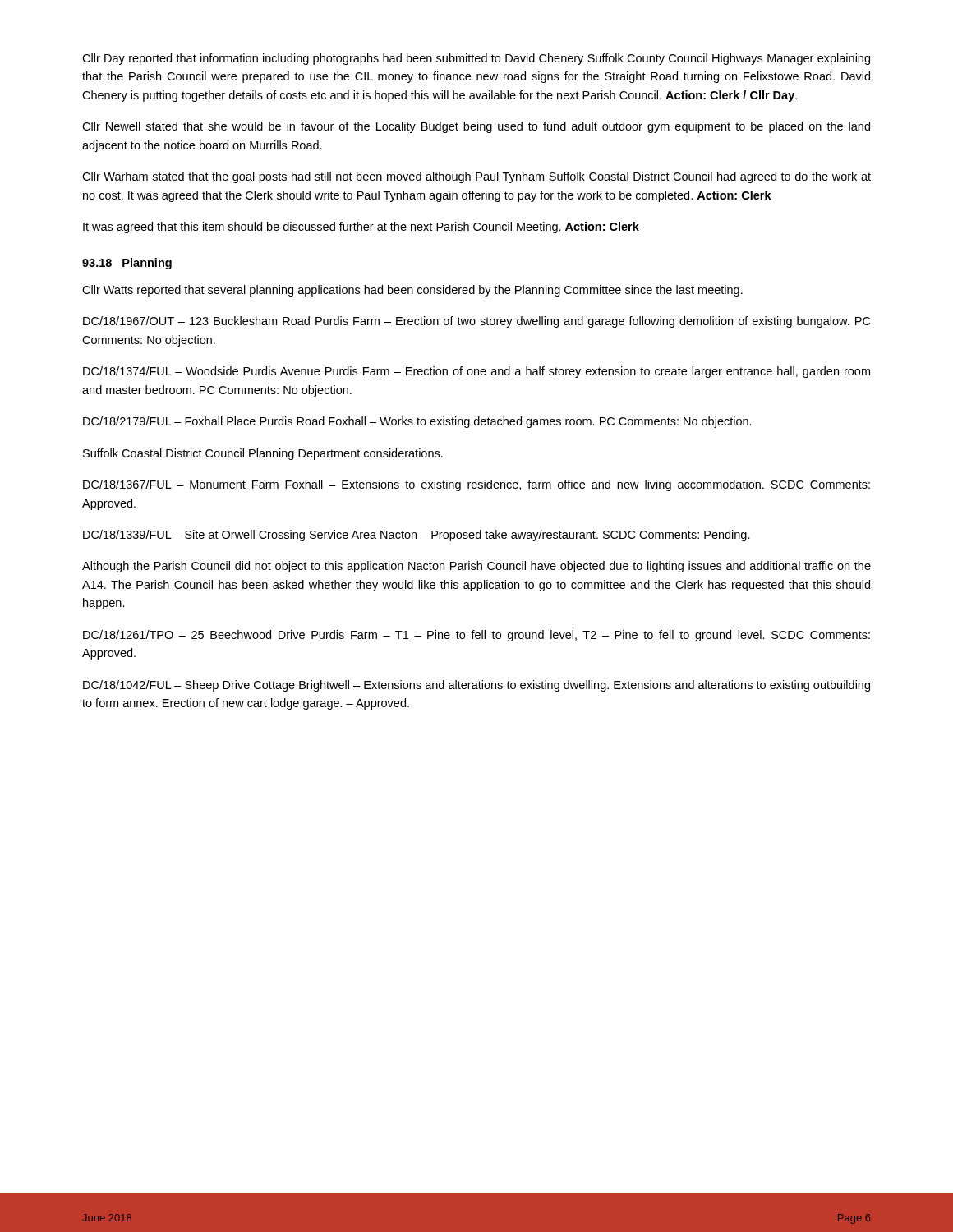Where is the passage that starts "DC/18/1367/FUL – Monument Farm"?
Viewport: 953px width, 1232px height.
coord(476,494)
